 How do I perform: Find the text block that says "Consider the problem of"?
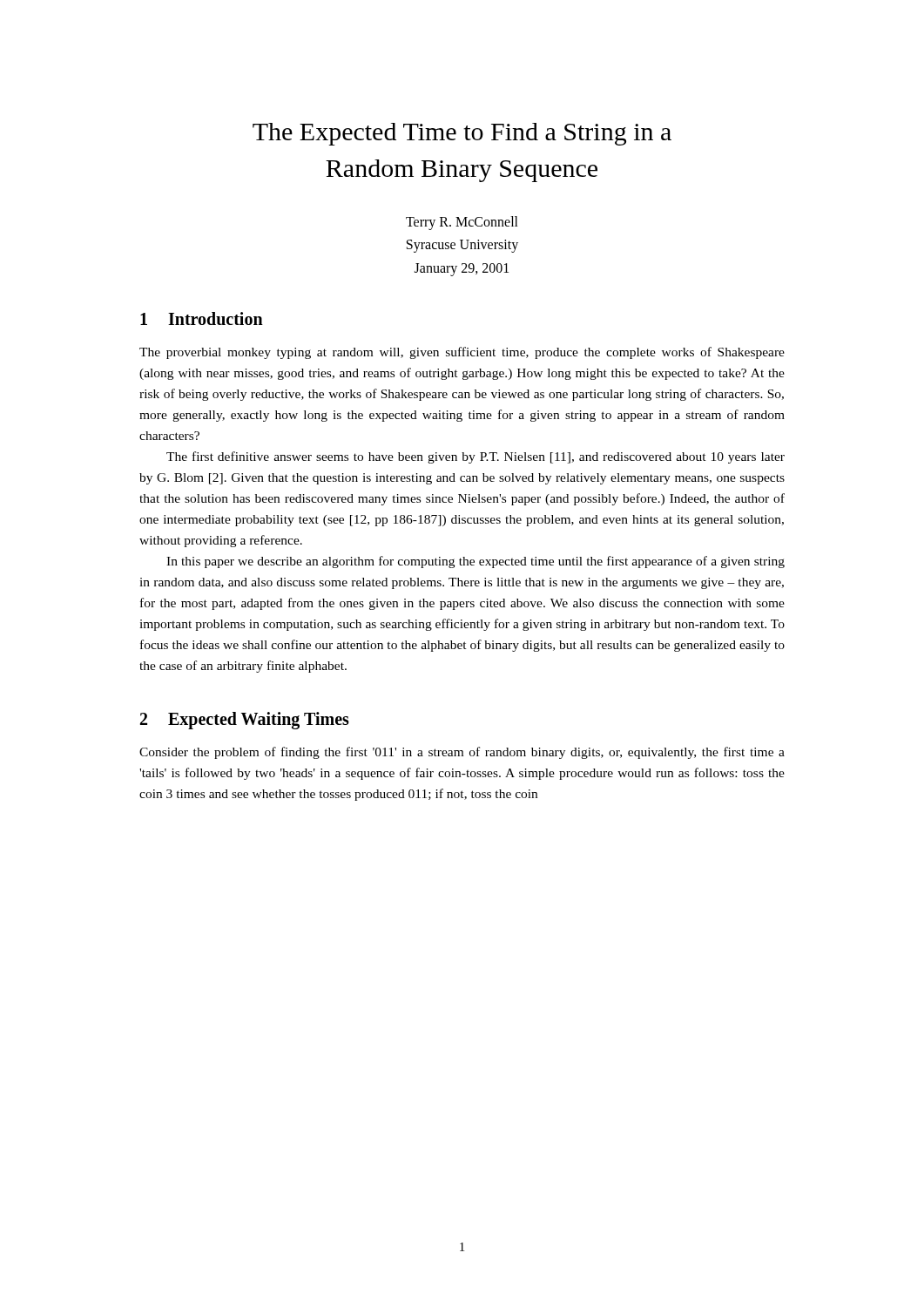point(462,773)
